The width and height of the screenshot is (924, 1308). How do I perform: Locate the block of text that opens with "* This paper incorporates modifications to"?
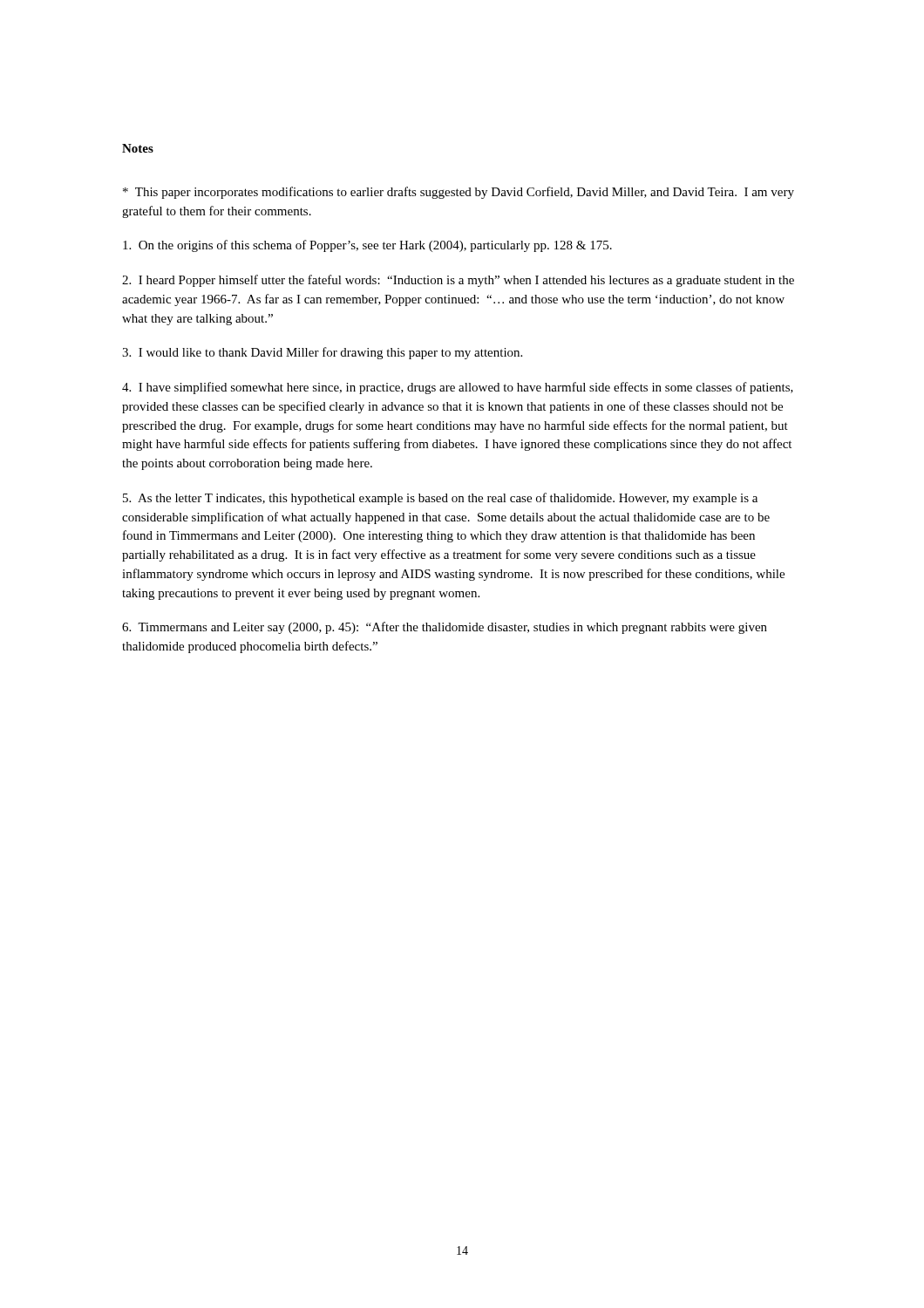458,201
